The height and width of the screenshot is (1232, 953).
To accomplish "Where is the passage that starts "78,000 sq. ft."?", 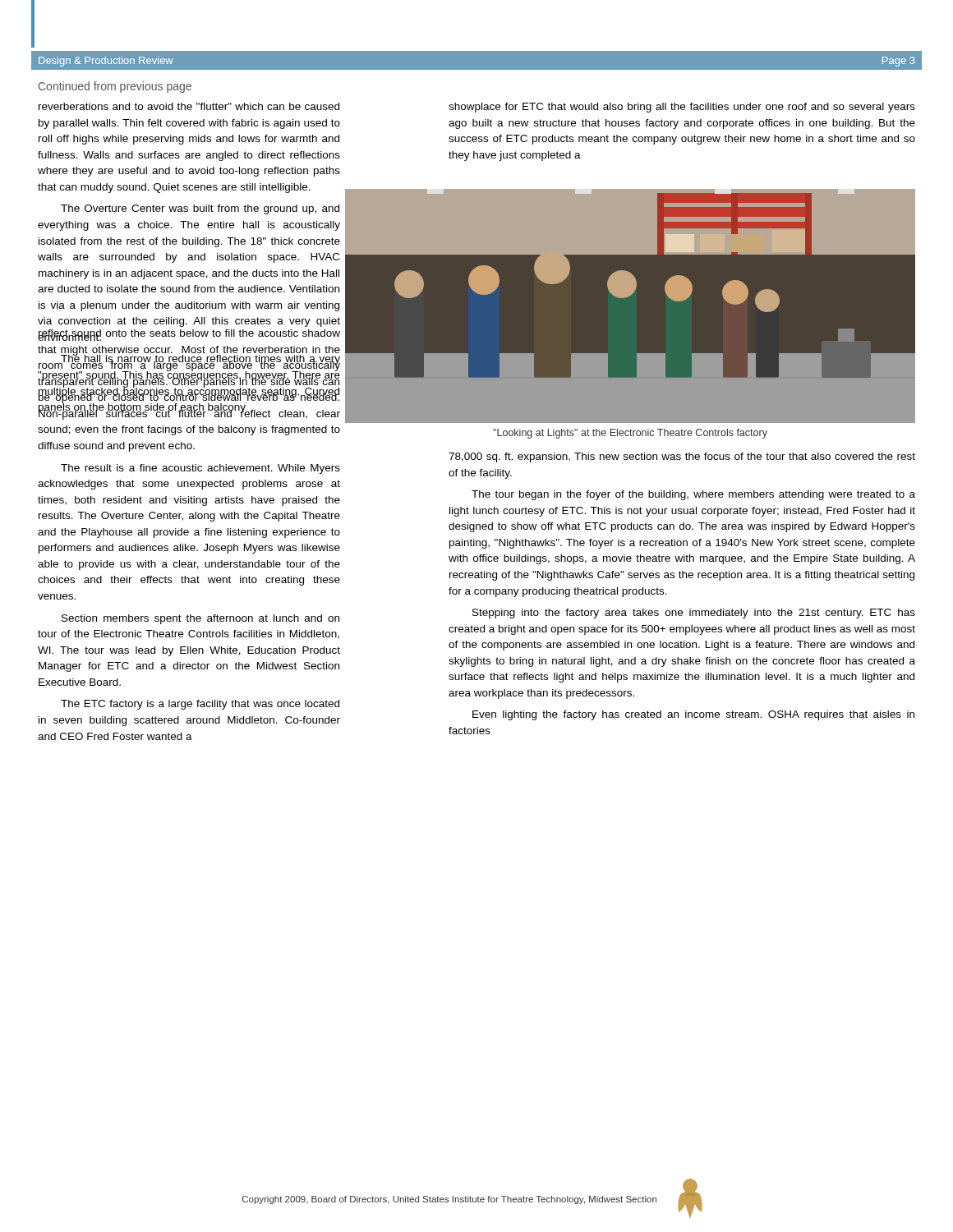I will click(x=682, y=457).
